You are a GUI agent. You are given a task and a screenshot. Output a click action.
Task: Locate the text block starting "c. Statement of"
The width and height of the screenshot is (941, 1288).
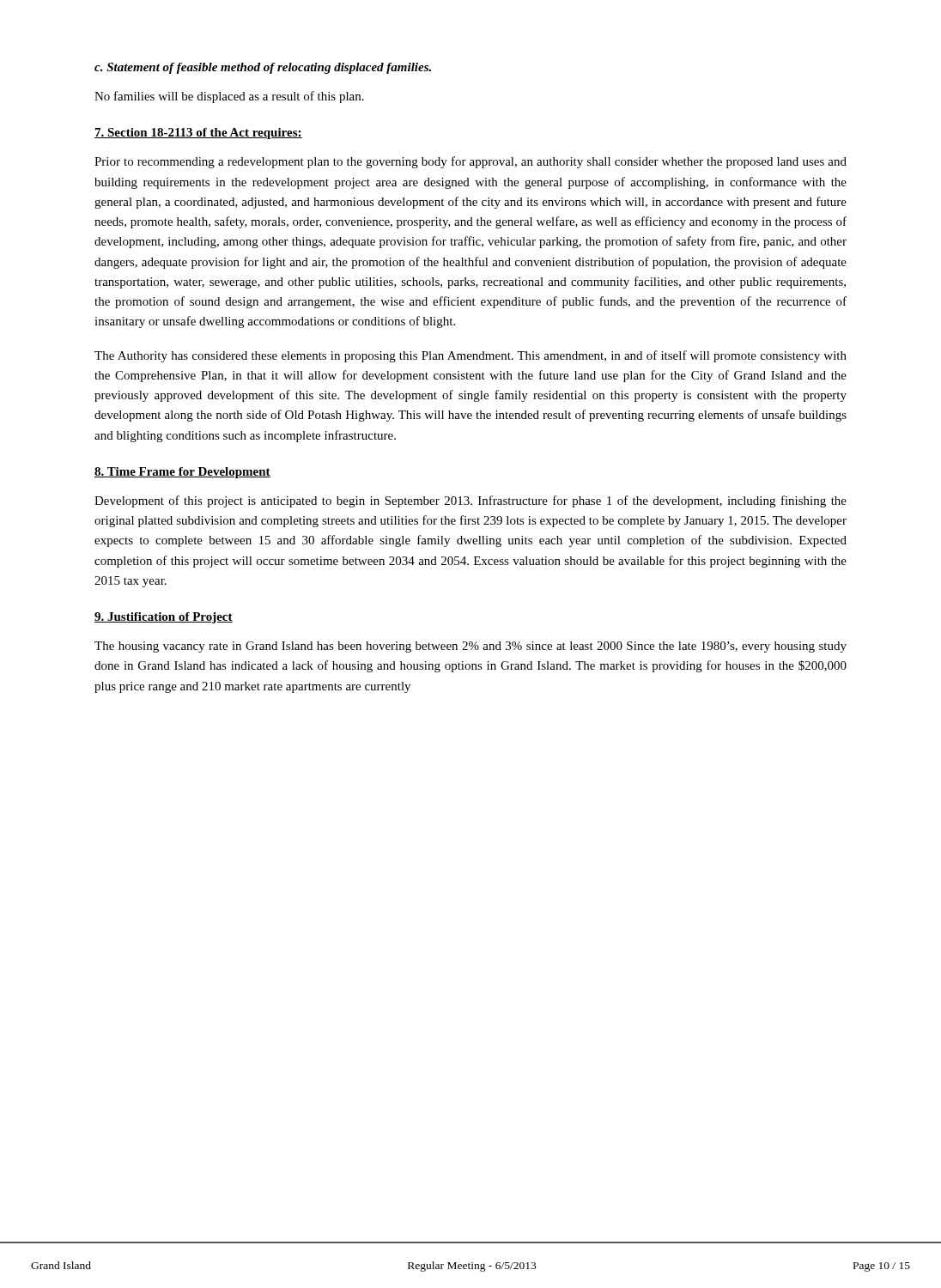263,67
